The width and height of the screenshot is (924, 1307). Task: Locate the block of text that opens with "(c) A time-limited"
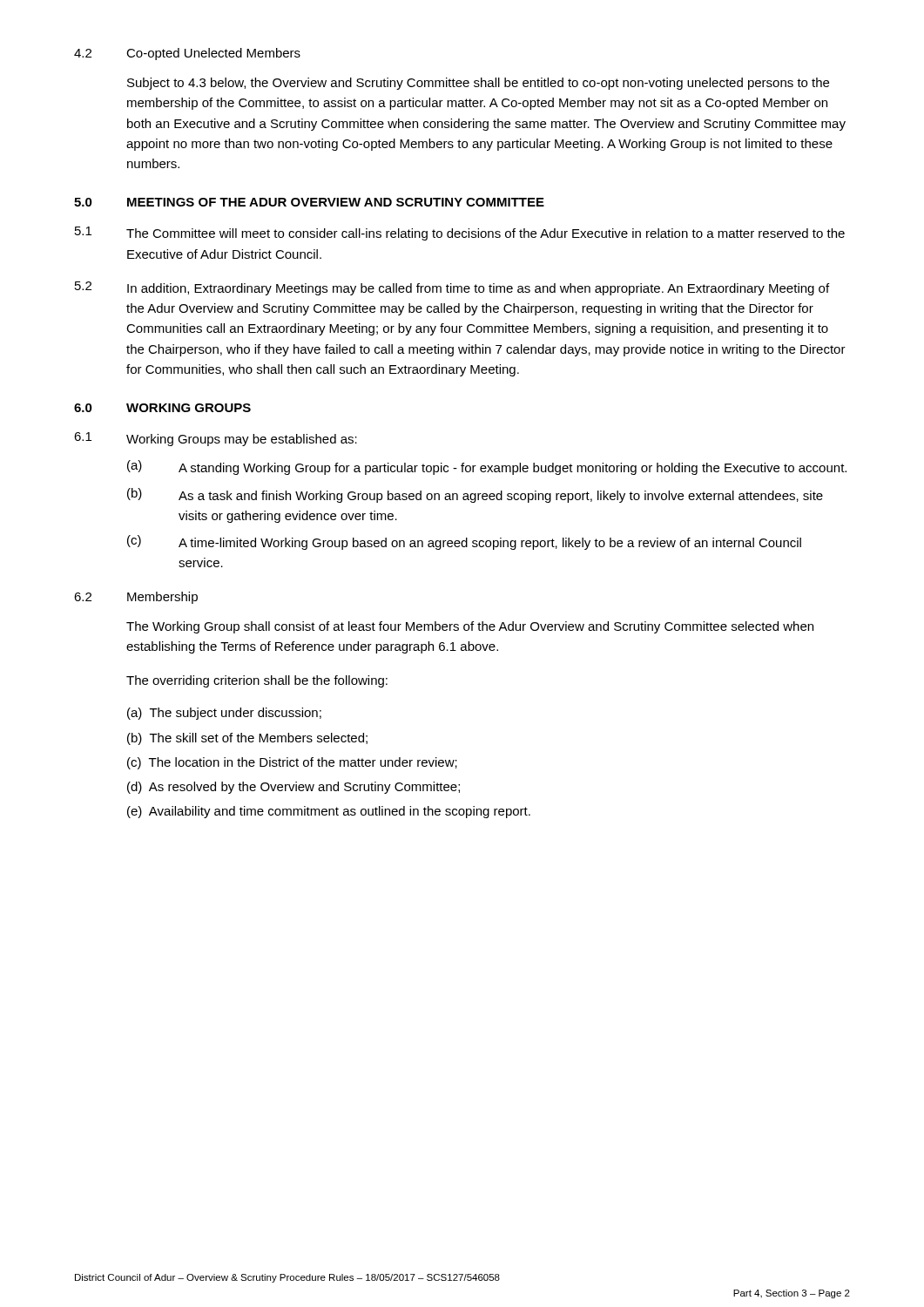click(488, 553)
